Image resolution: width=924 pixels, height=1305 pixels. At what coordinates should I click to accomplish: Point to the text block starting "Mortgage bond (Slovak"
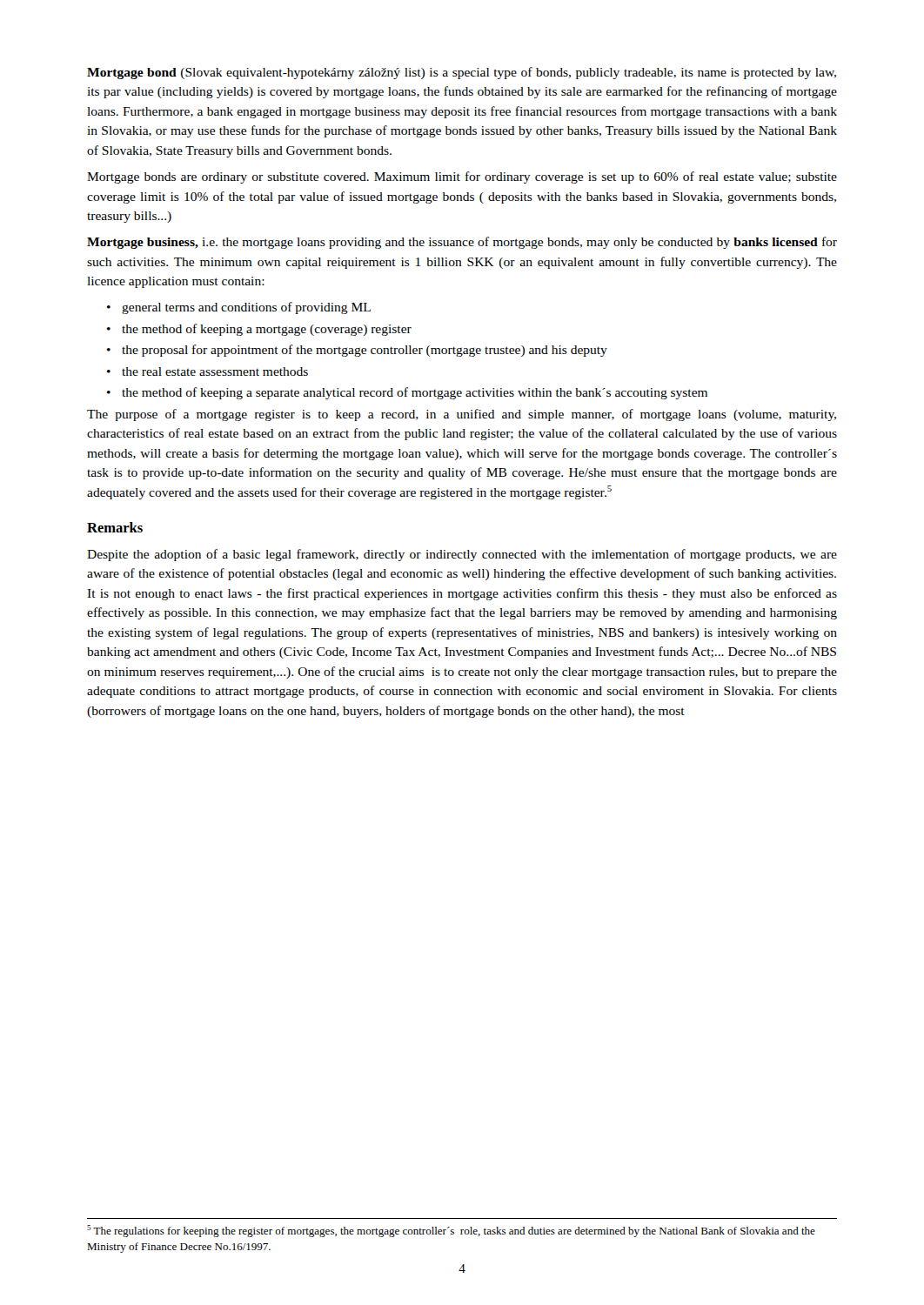click(x=462, y=112)
